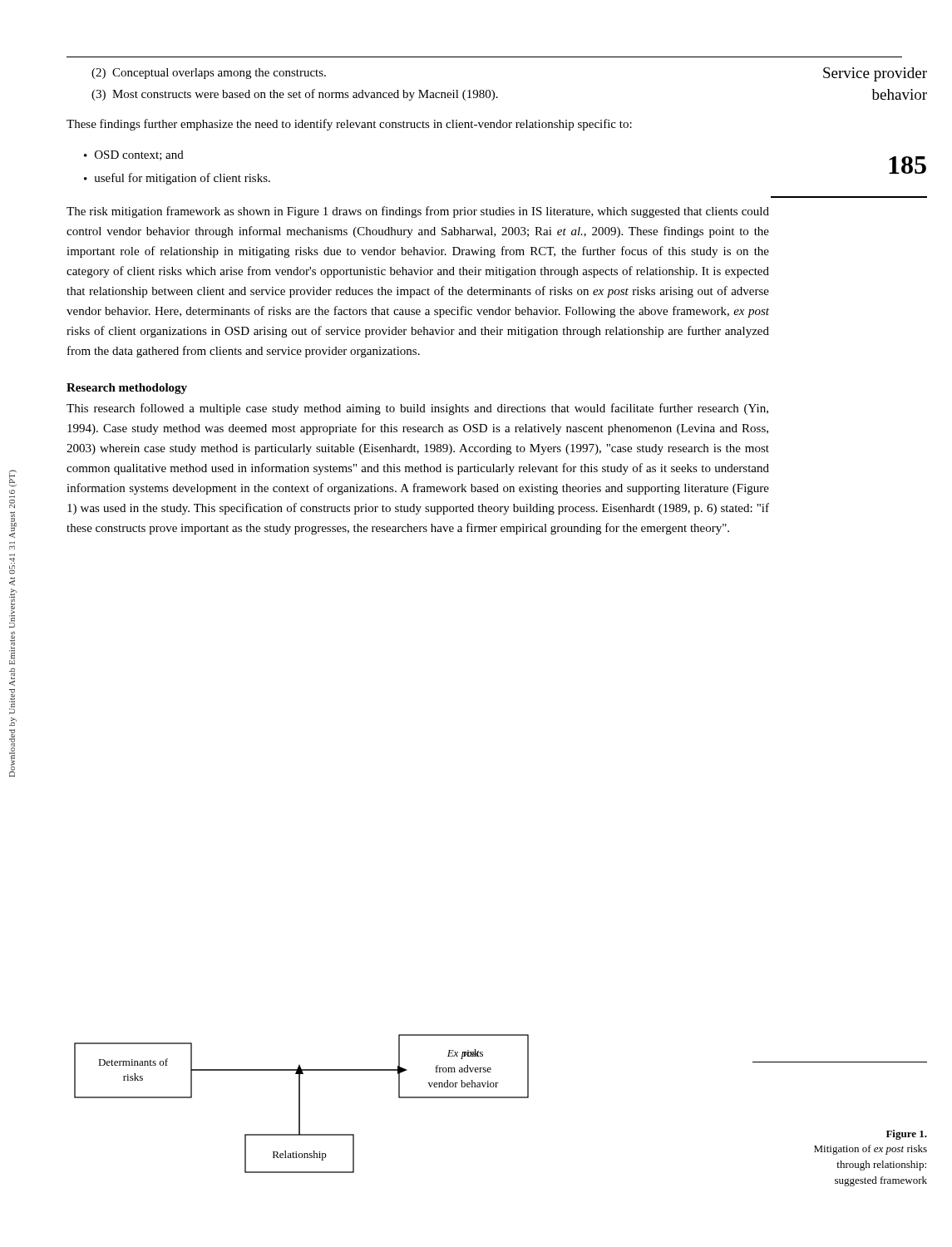Point to the block beginning "These findings further emphasize the need to identify"
The height and width of the screenshot is (1247, 952).
coord(349,124)
